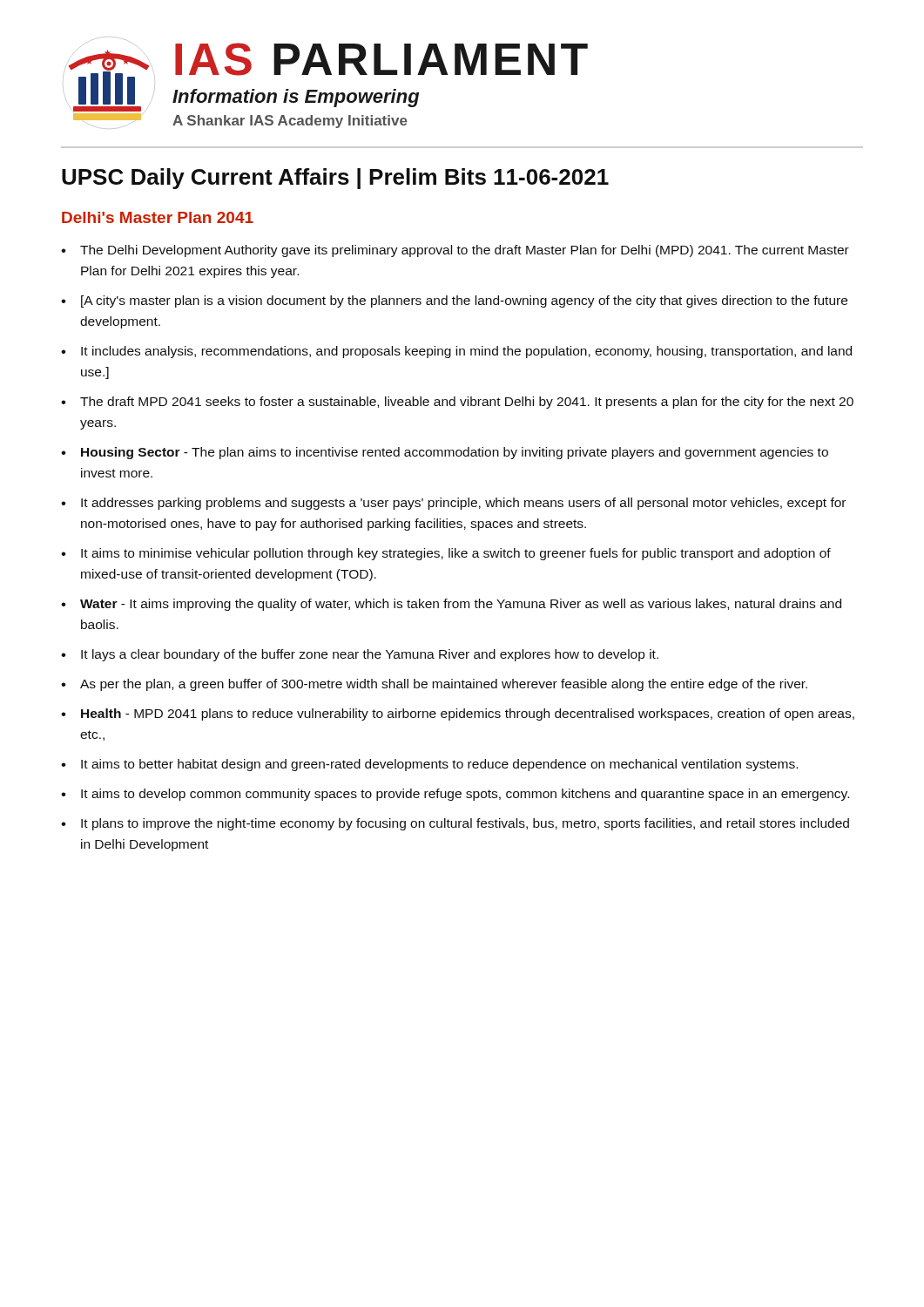Find the block on this page that starts "The draft MPD 2041 seeks to foster"
This screenshot has width=924, height=1307.
(x=467, y=412)
